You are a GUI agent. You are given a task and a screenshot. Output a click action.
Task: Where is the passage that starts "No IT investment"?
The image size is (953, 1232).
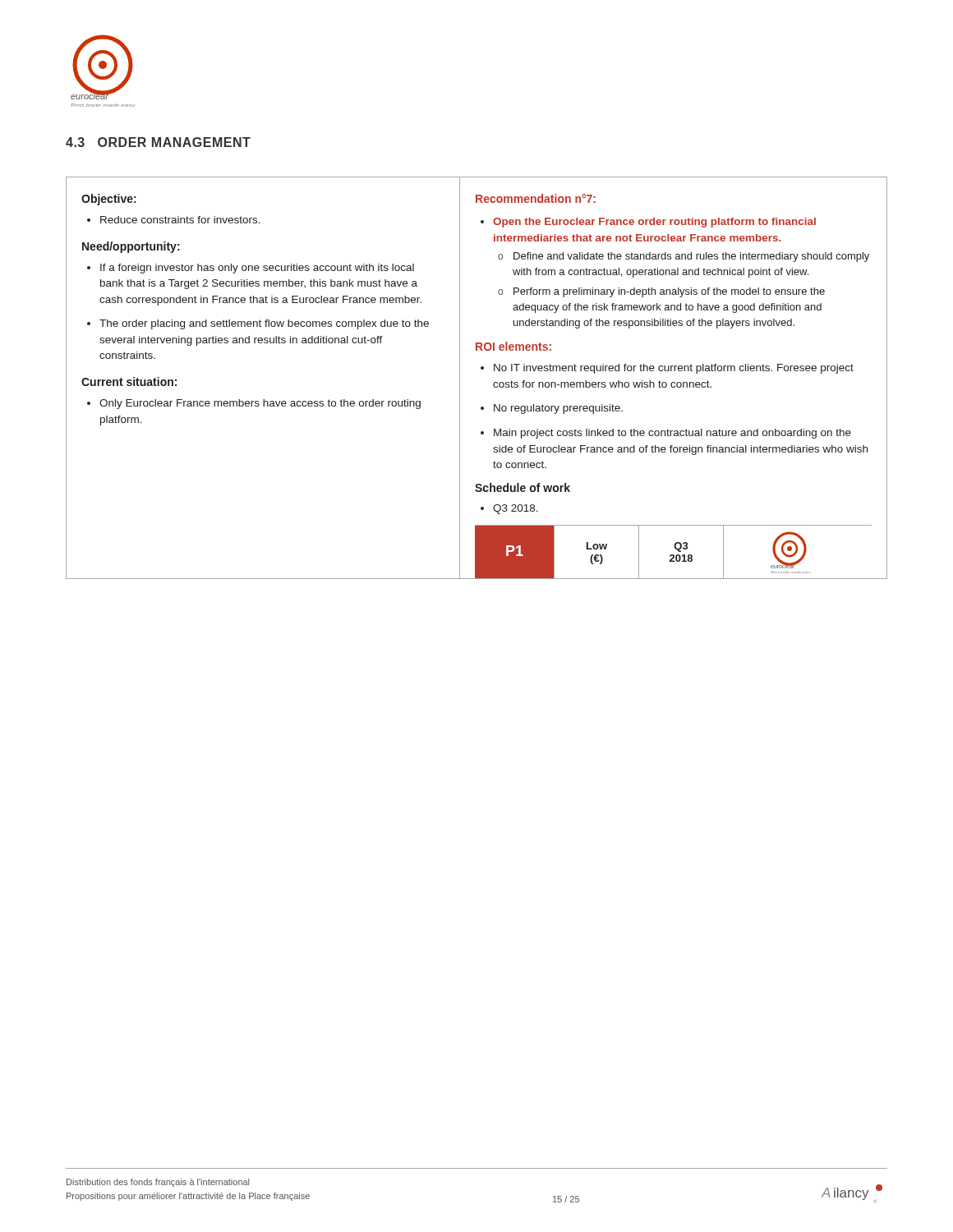tap(673, 376)
